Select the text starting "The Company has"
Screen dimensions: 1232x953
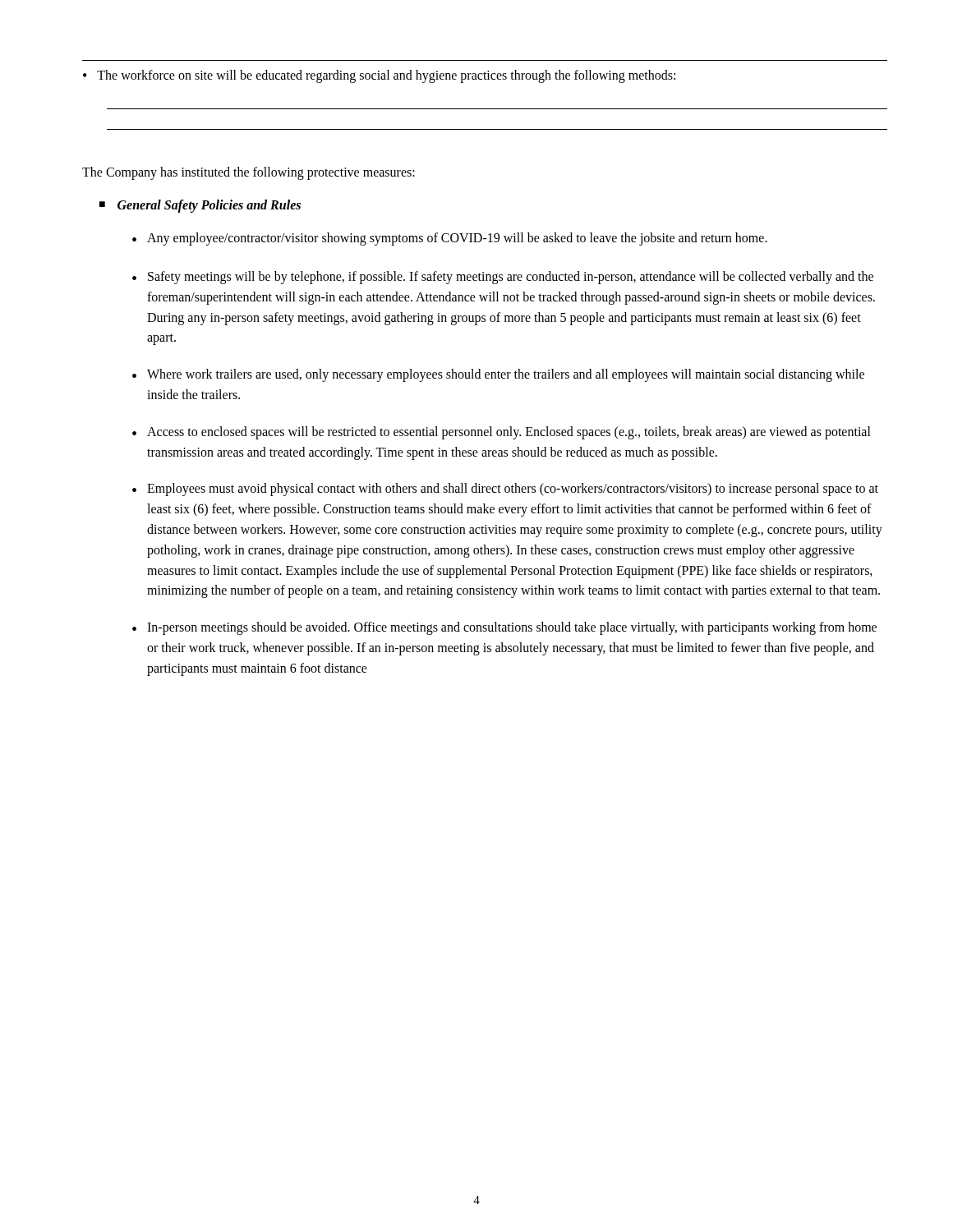249,172
